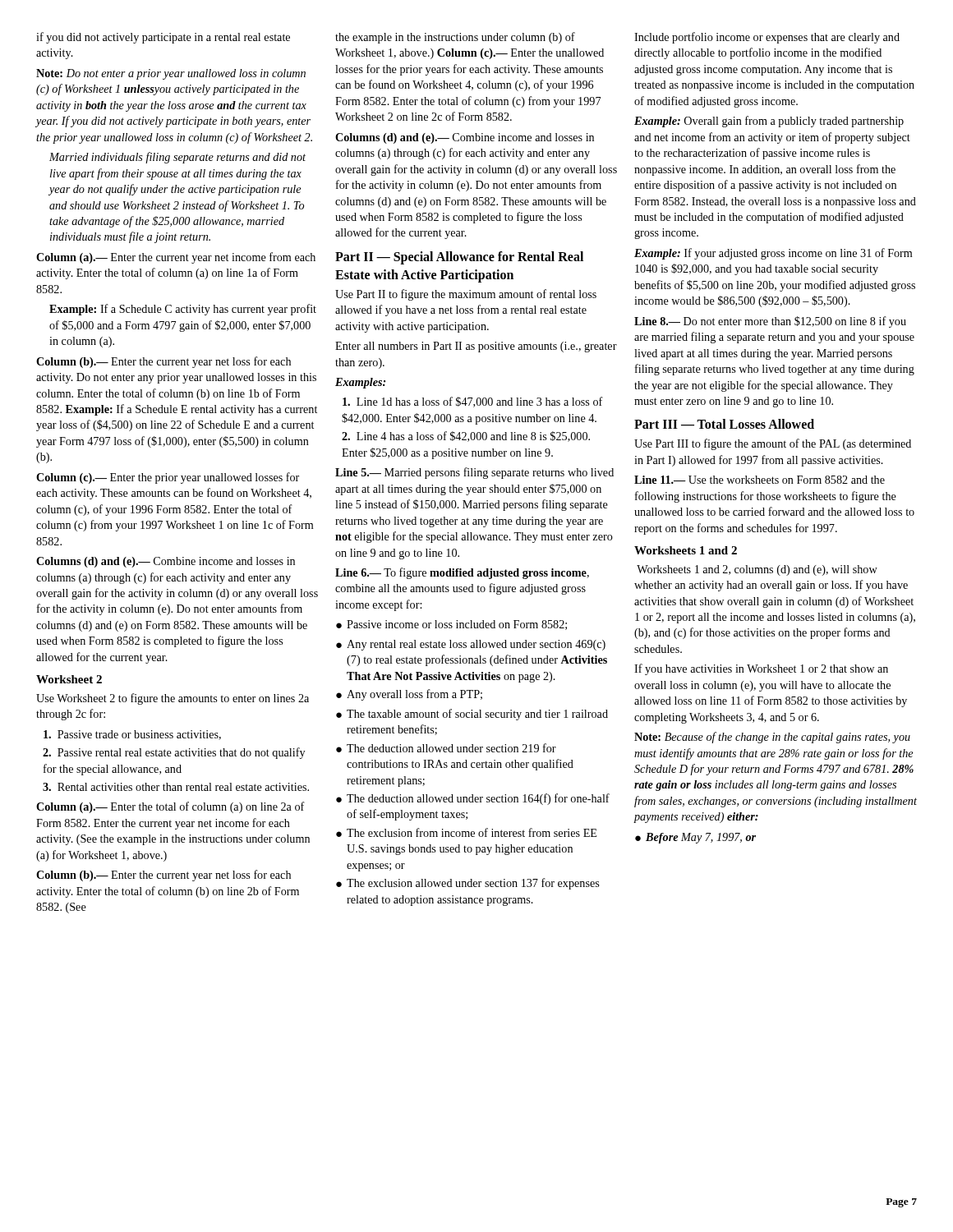The image size is (953, 1232).
Task: Click on the list item with the text "●Any overall loss from"
Action: pyautogui.click(x=409, y=695)
